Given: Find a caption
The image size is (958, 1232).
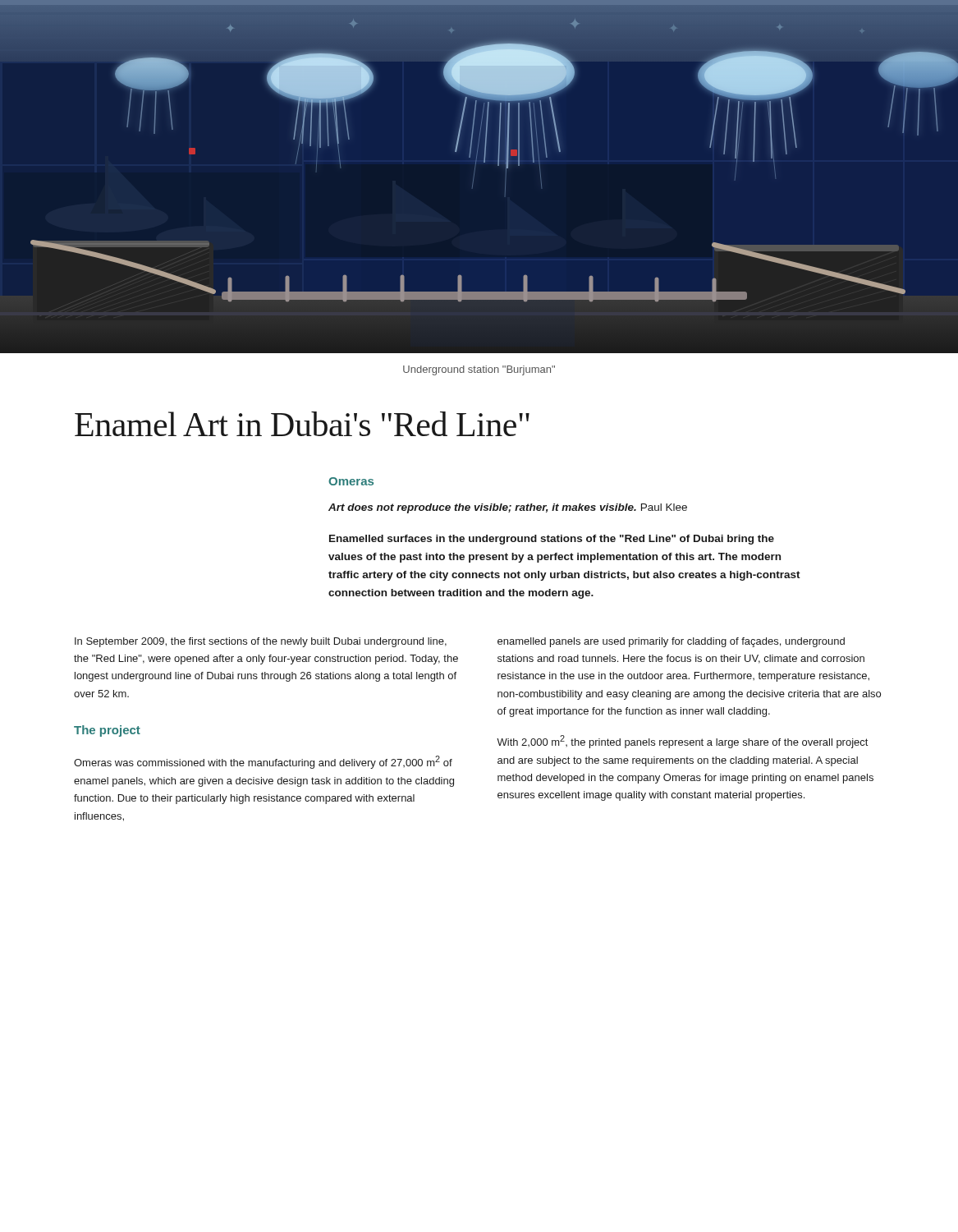Looking at the screenshot, I should [479, 369].
